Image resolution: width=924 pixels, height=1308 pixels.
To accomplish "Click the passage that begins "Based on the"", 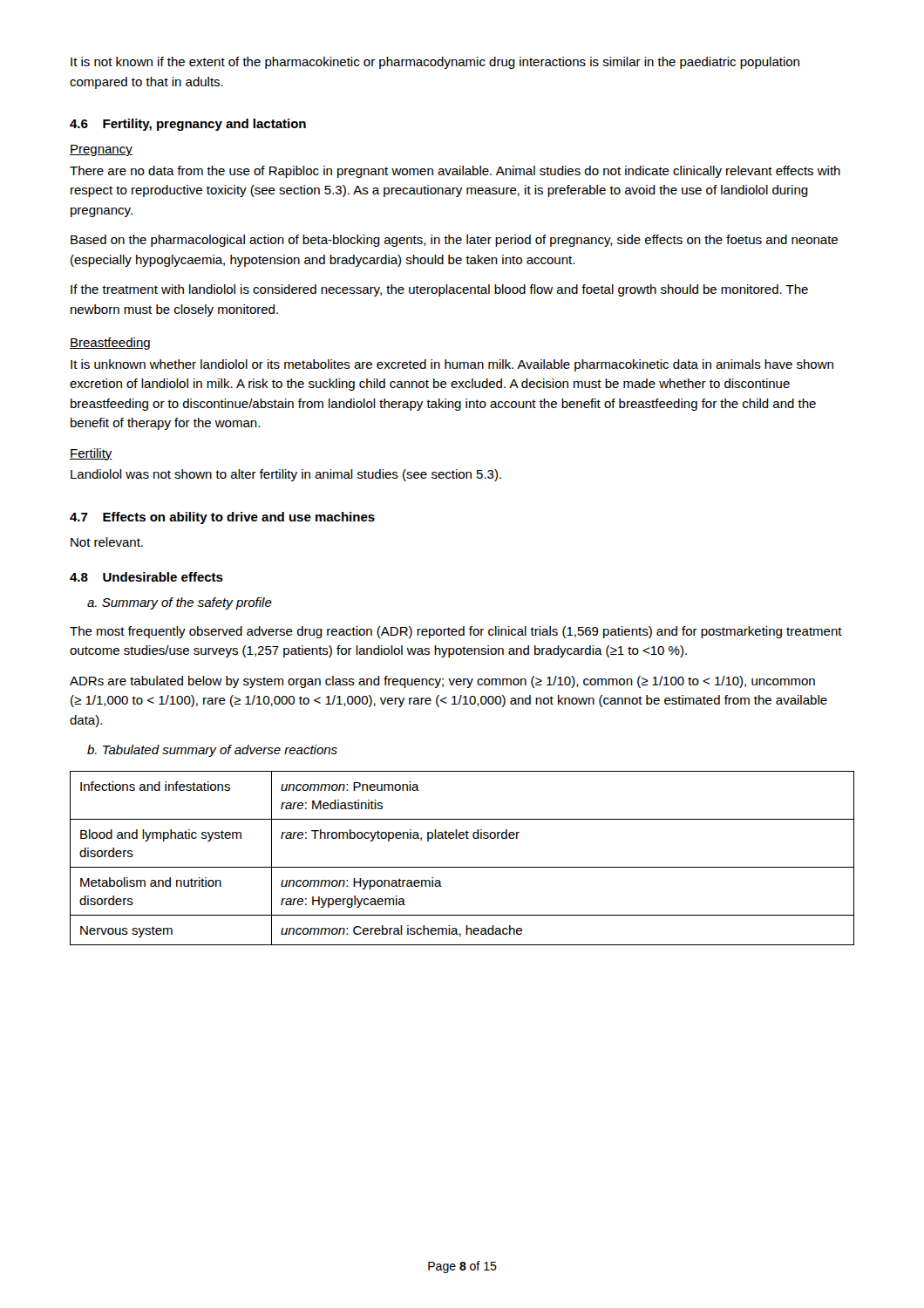I will pos(462,250).
